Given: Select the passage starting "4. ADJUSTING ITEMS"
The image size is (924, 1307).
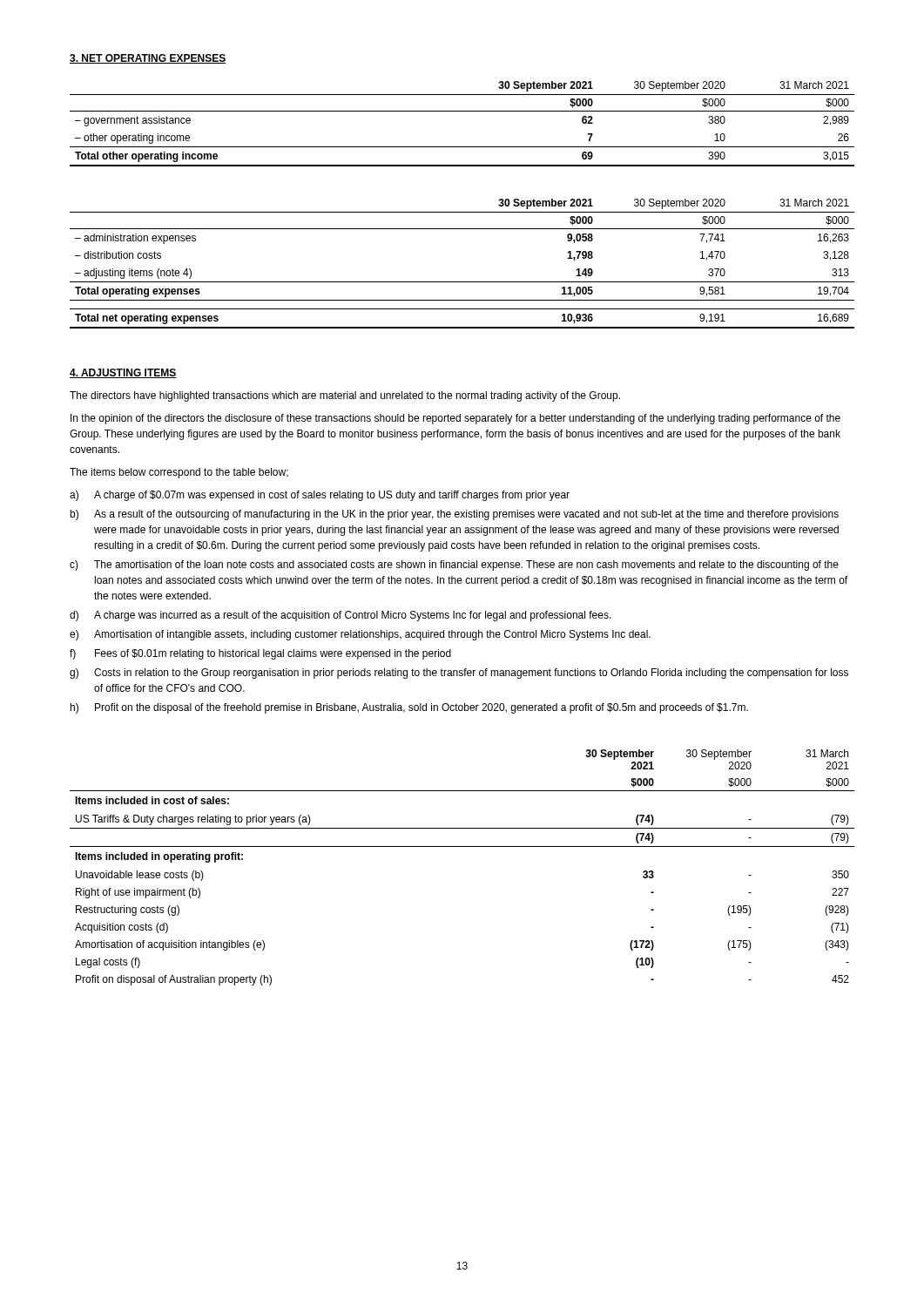Looking at the screenshot, I should point(123,373).
